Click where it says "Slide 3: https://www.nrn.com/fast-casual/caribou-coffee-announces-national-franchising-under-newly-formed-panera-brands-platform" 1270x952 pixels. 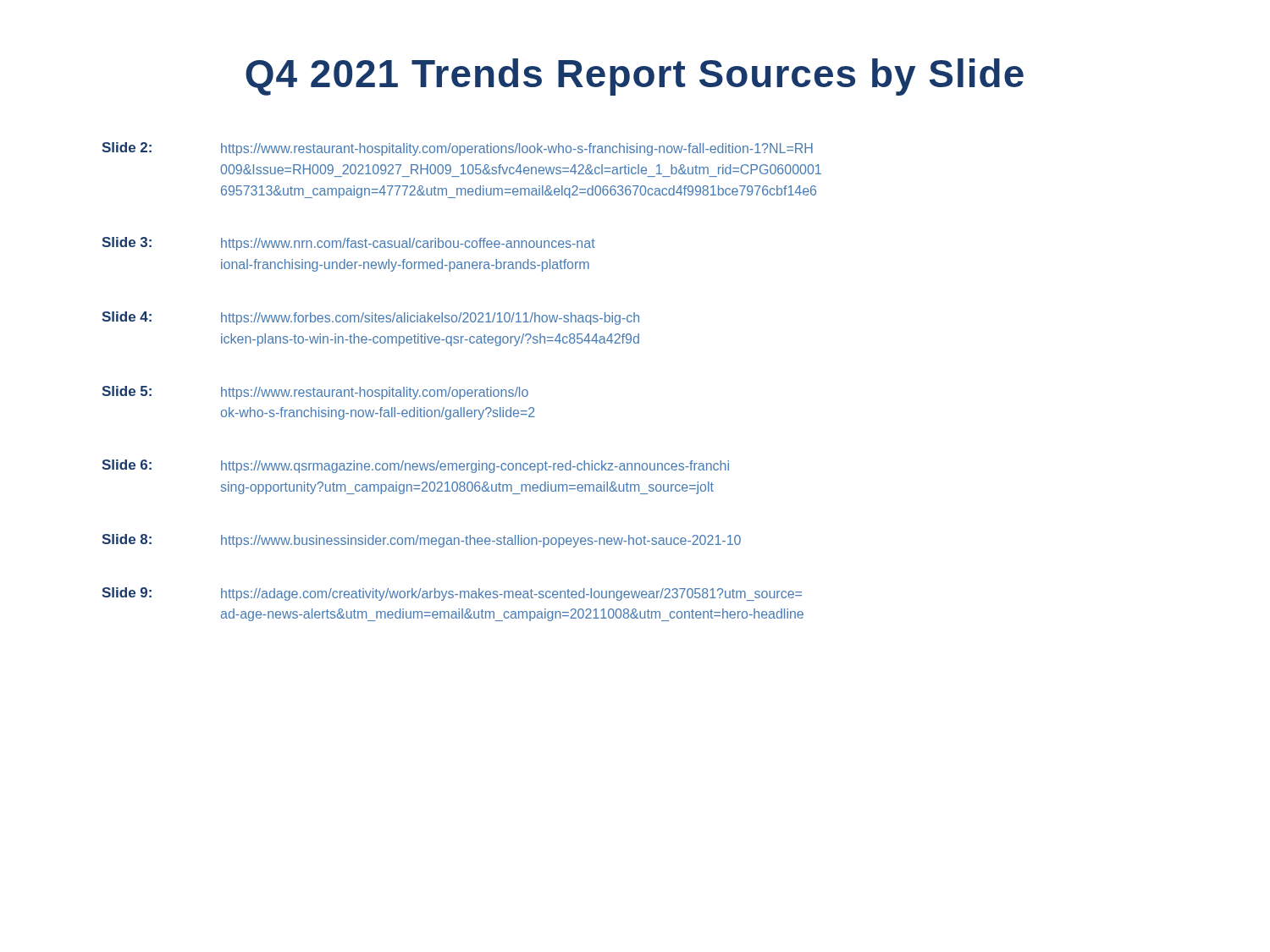pyautogui.click(x=348, y=255)
